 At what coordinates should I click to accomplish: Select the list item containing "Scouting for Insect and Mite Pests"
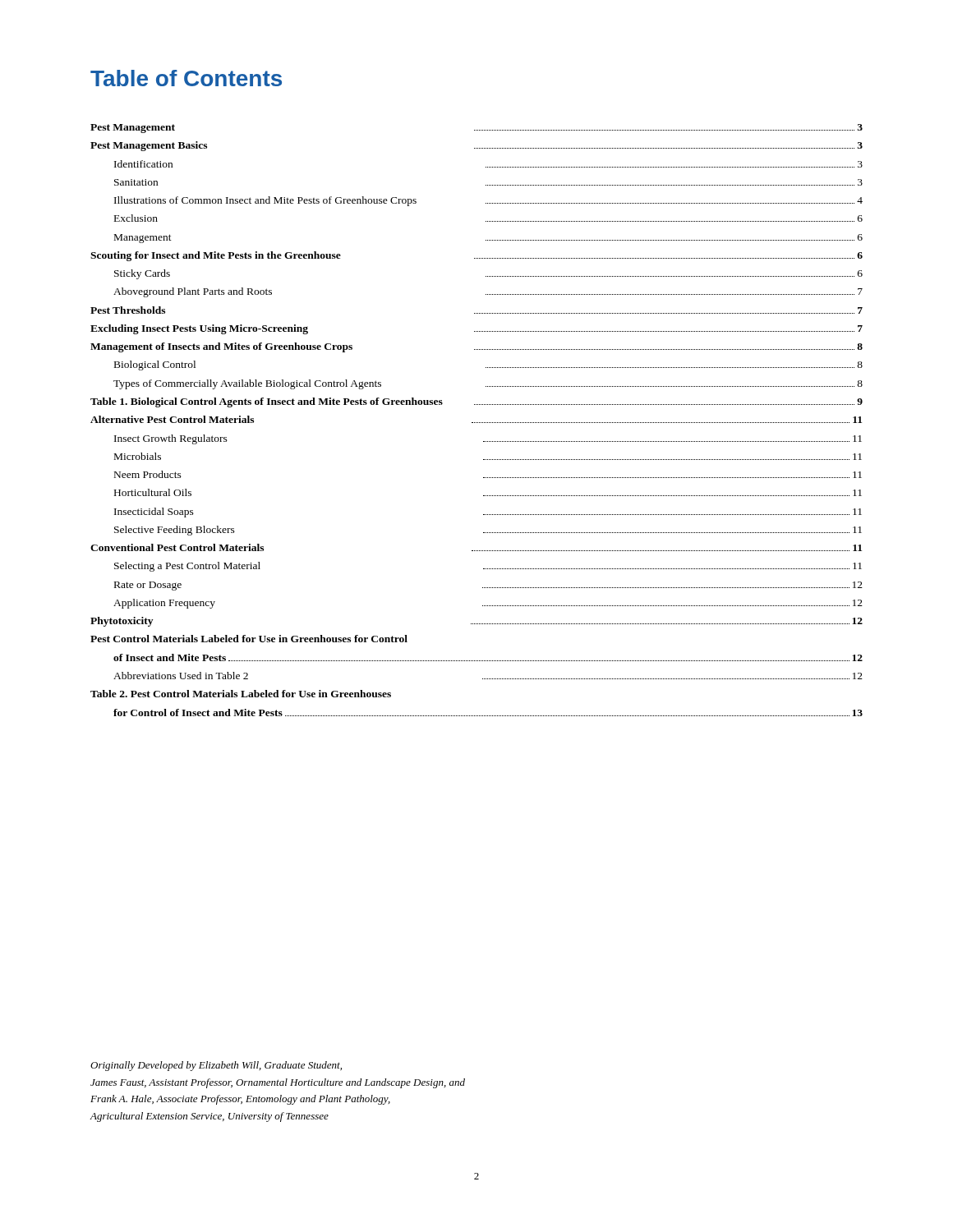[x=476, y=255]
